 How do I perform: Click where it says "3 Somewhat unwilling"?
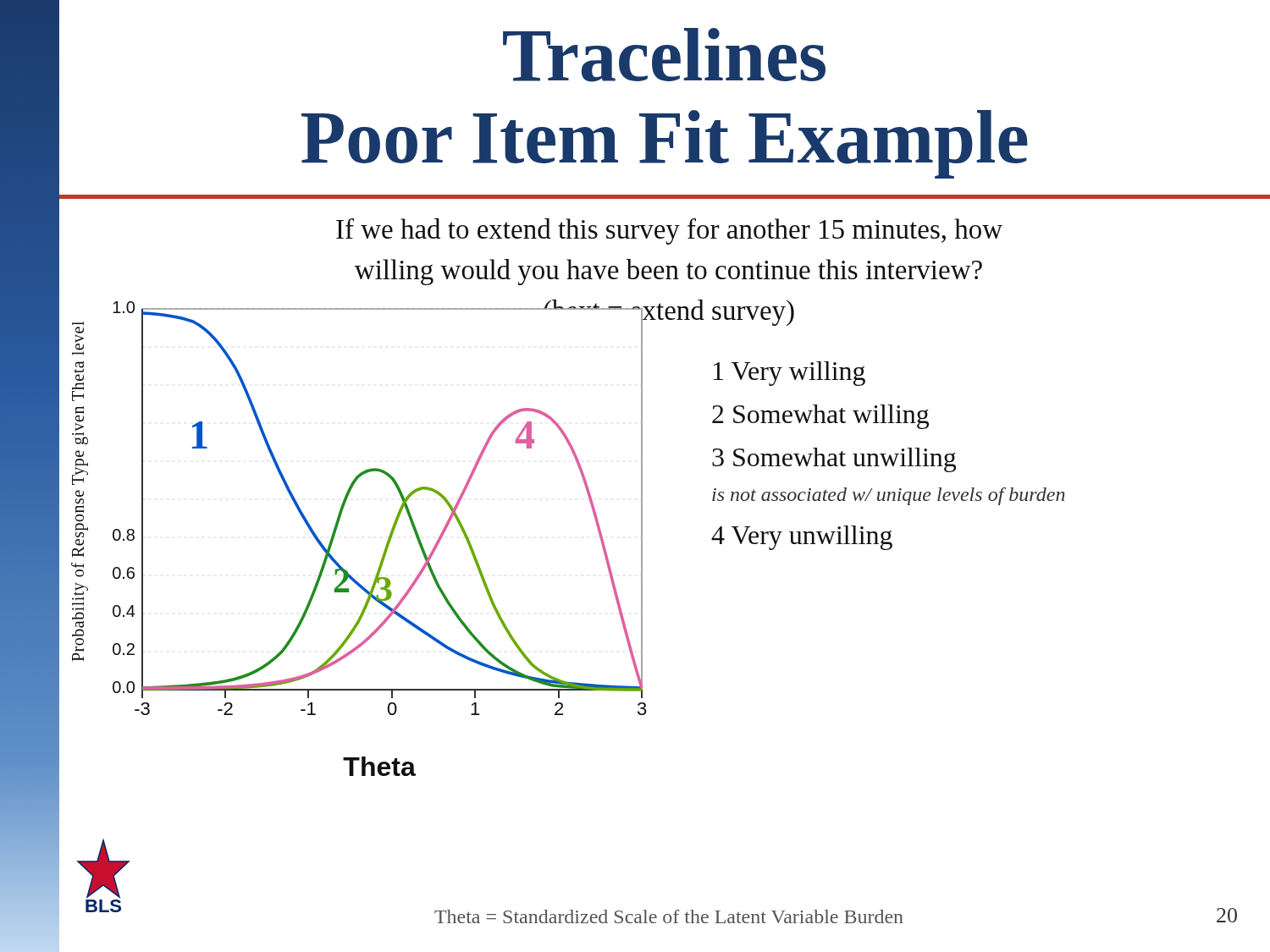pyautogui.click(x=948, y=457)
